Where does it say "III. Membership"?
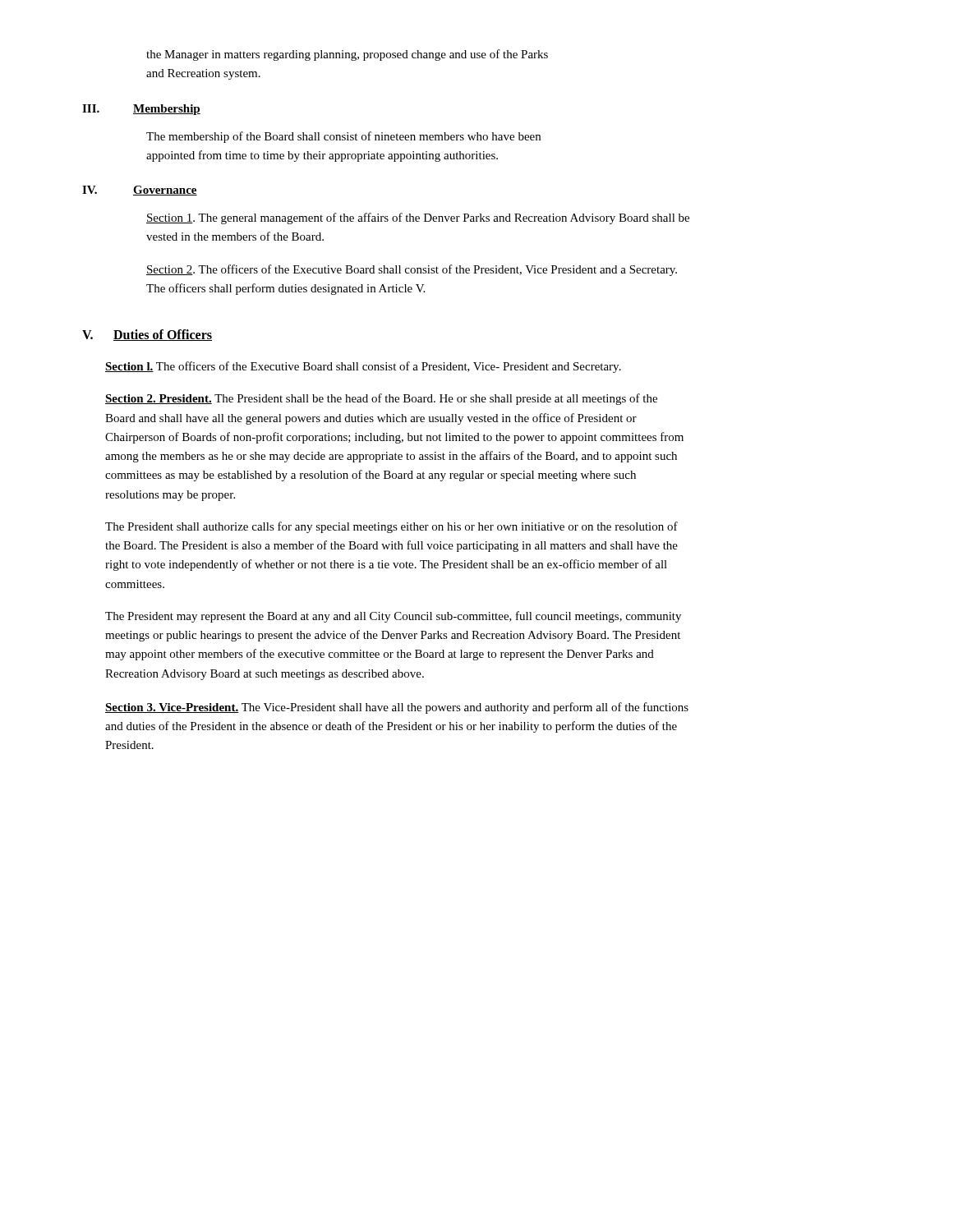Screen dimensions: 1232x953 tap(141, 108)
